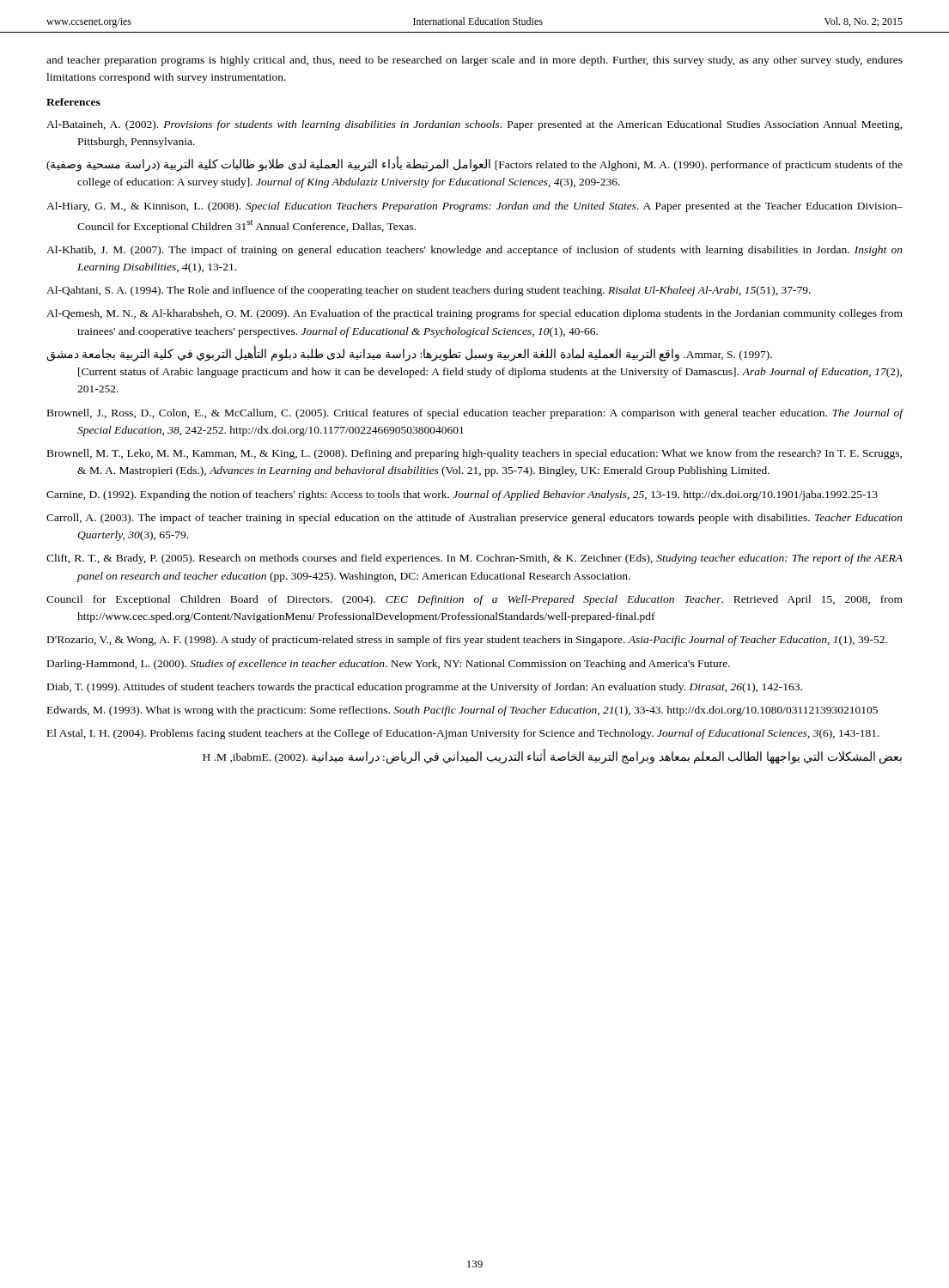This screenshot has width=949, height=1288.
Task: Click the passage that begins "Al-Qemesh, M. N., & Al-kharabsheh, O. M. (2009)."
Action: click(x=474, y=322)
